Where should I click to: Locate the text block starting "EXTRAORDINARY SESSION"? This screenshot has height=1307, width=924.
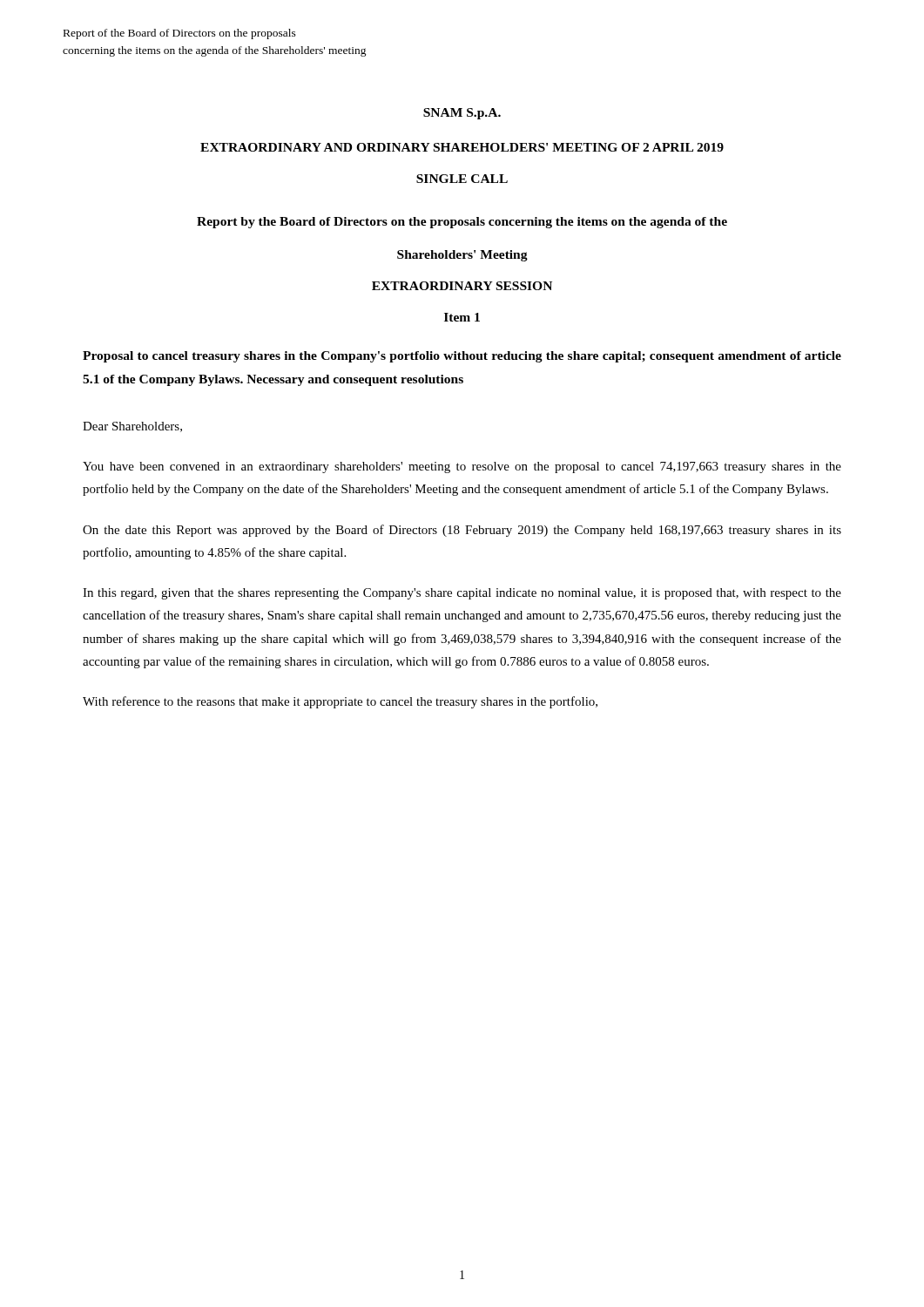coord(462,286)
